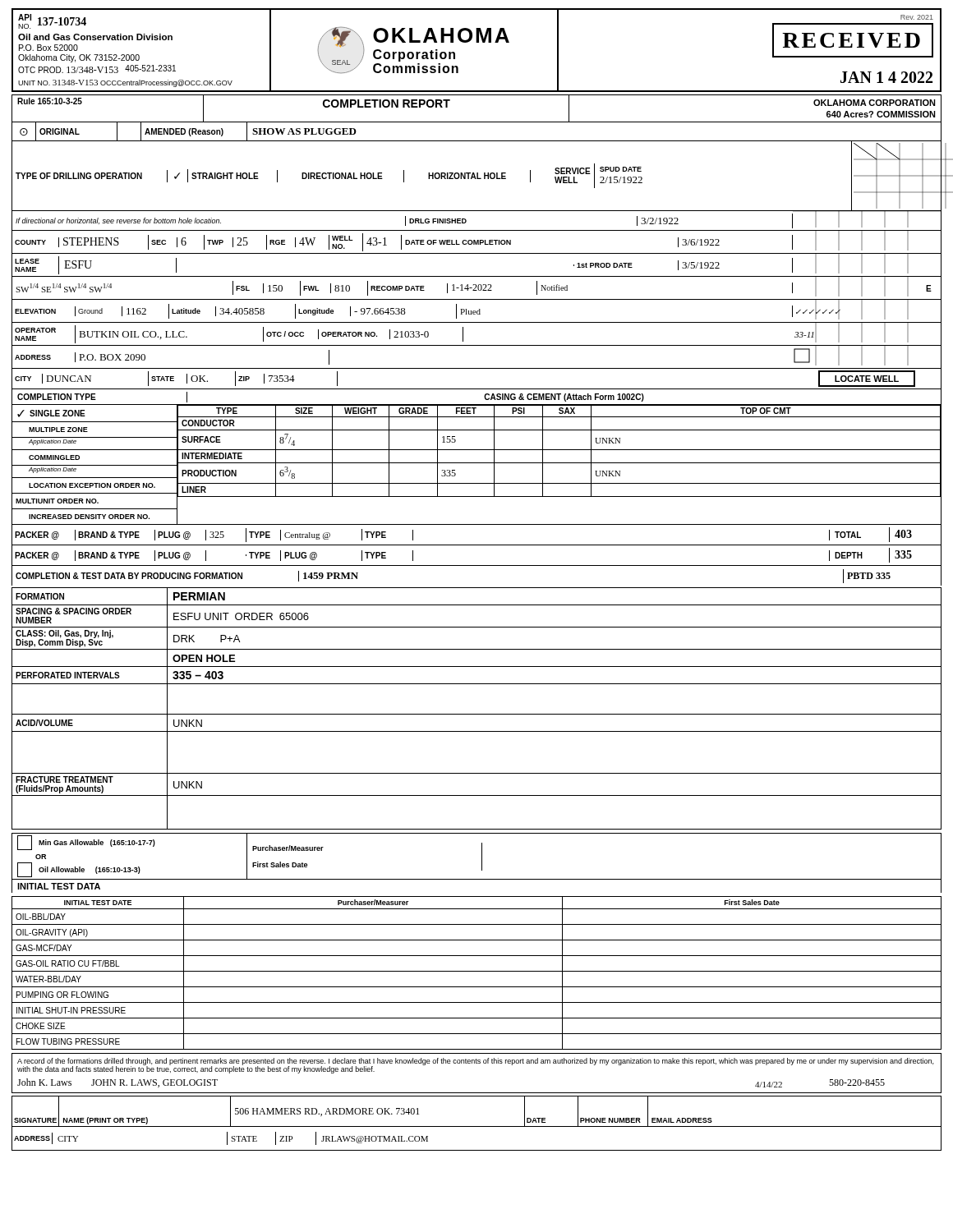
Task: Find the text starting "TYPE OF DRILLING OPERATION"
Action: (x=477, y=176)
